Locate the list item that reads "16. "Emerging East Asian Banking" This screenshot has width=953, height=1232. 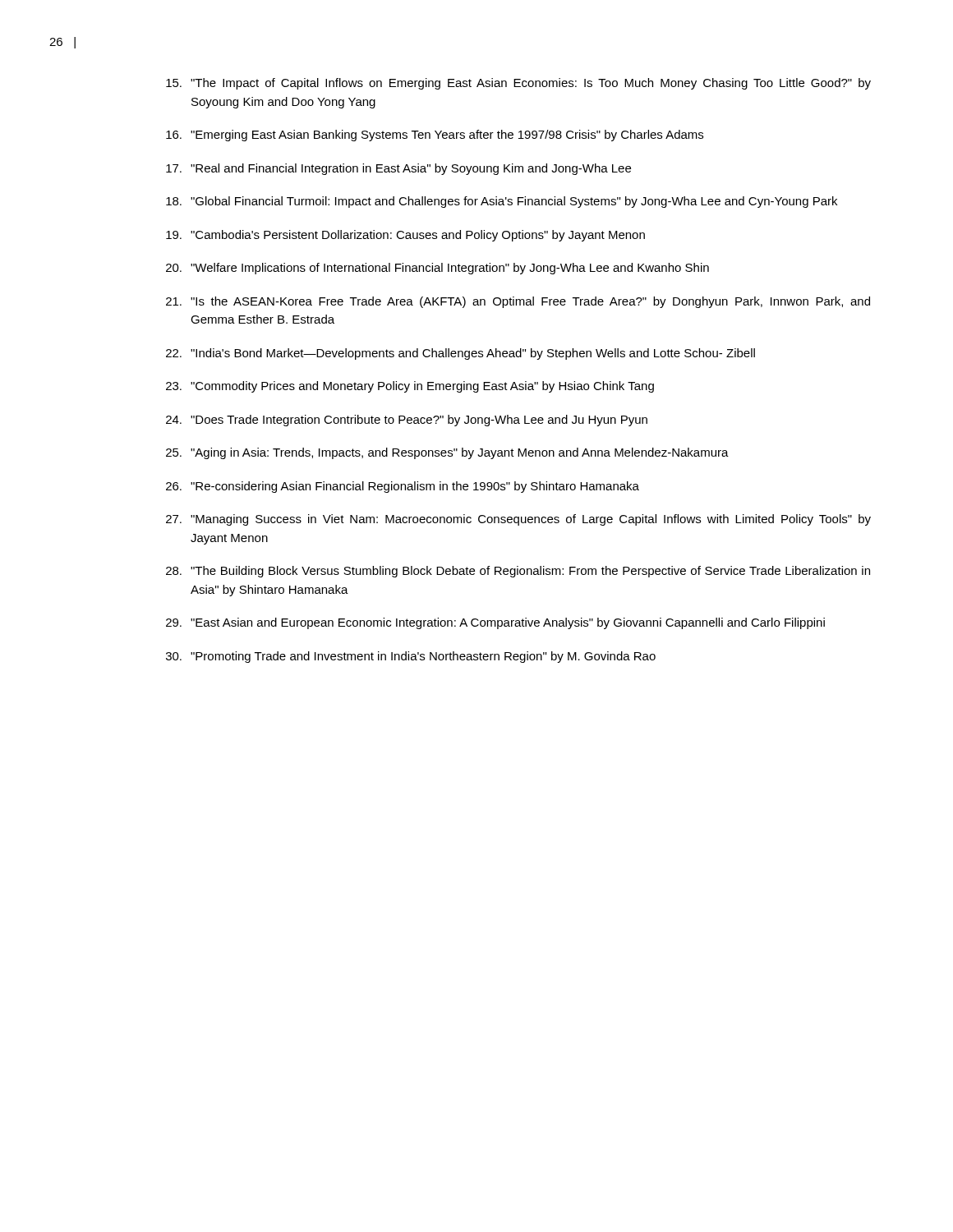(x=509, y=135)
